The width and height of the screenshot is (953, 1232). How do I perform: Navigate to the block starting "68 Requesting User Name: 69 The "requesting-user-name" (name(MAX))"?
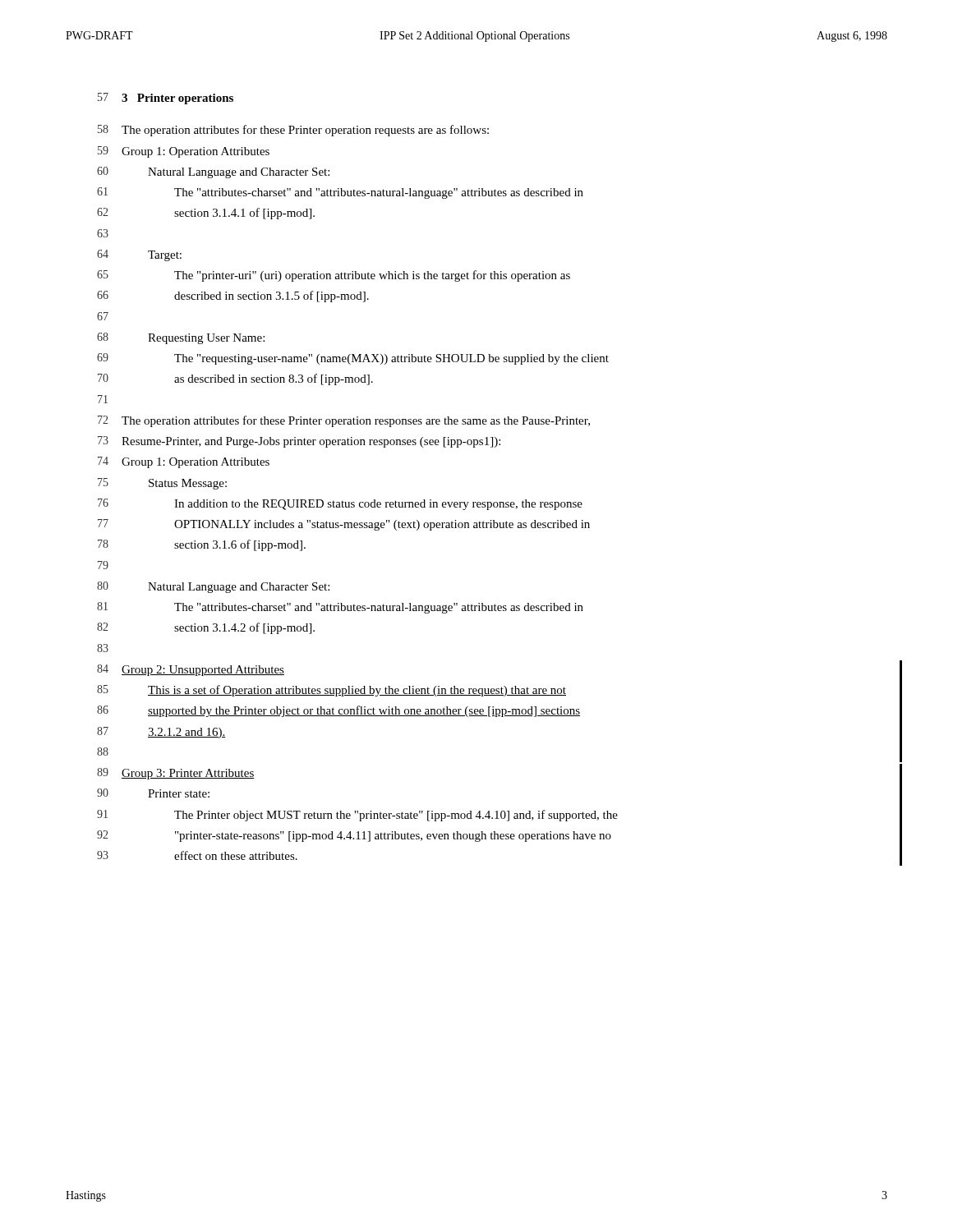point(476,359)
